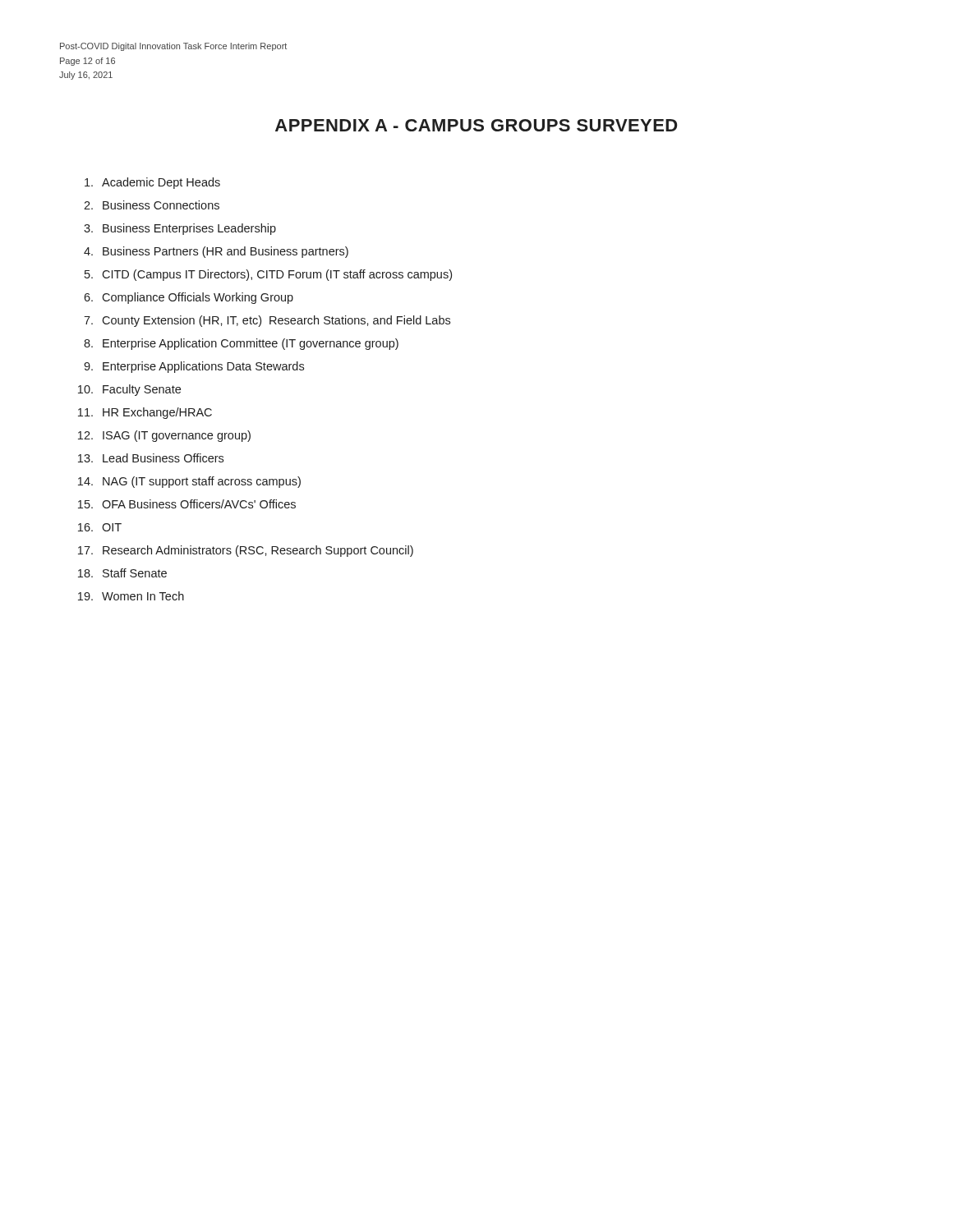Locate the list item that says "5. CITD (Campus IT Directors), CITD Forum"
Image resolution: width=953 pixels, height=1232 pixels.
point(429,275)
